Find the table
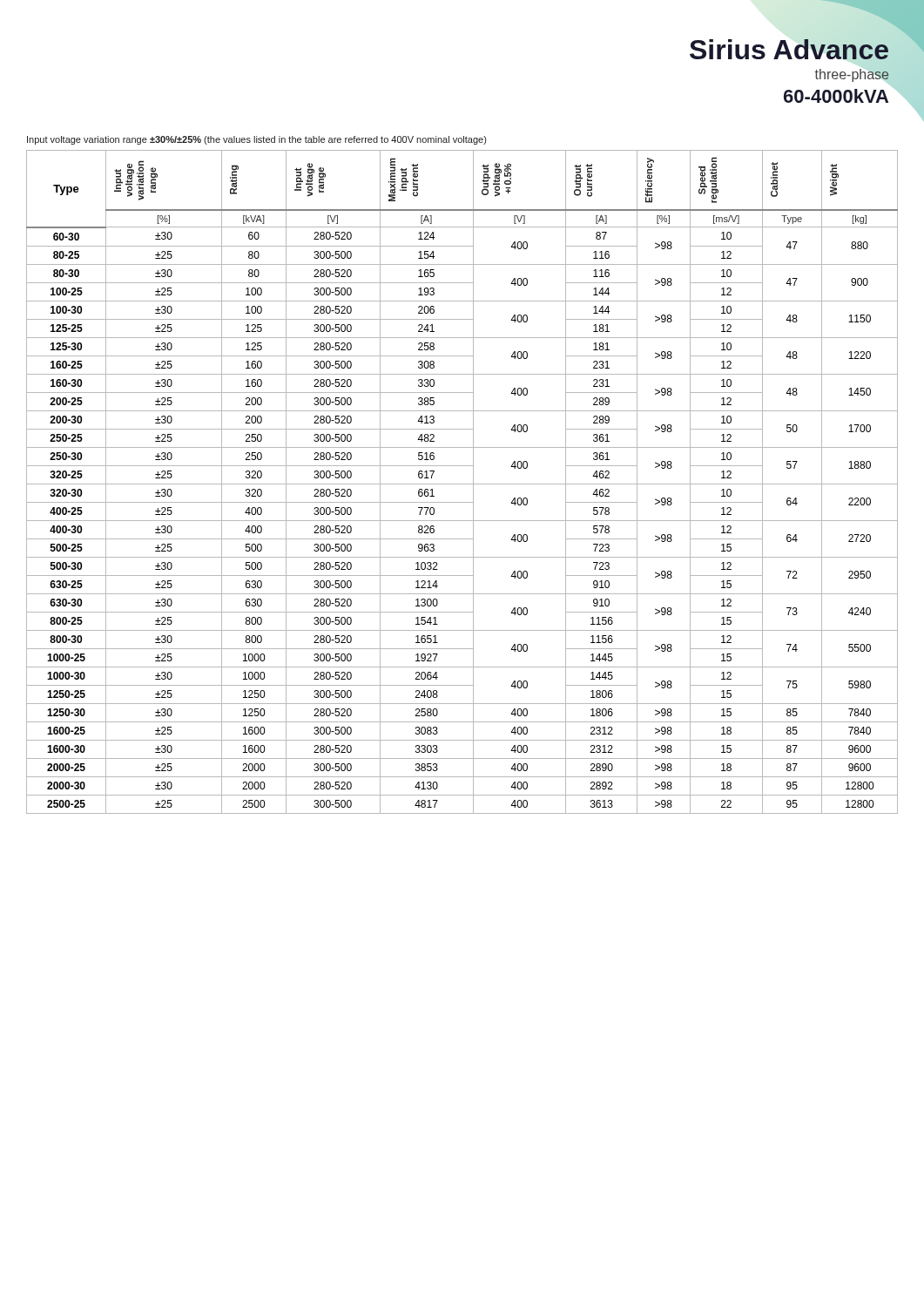 [462, 482]
